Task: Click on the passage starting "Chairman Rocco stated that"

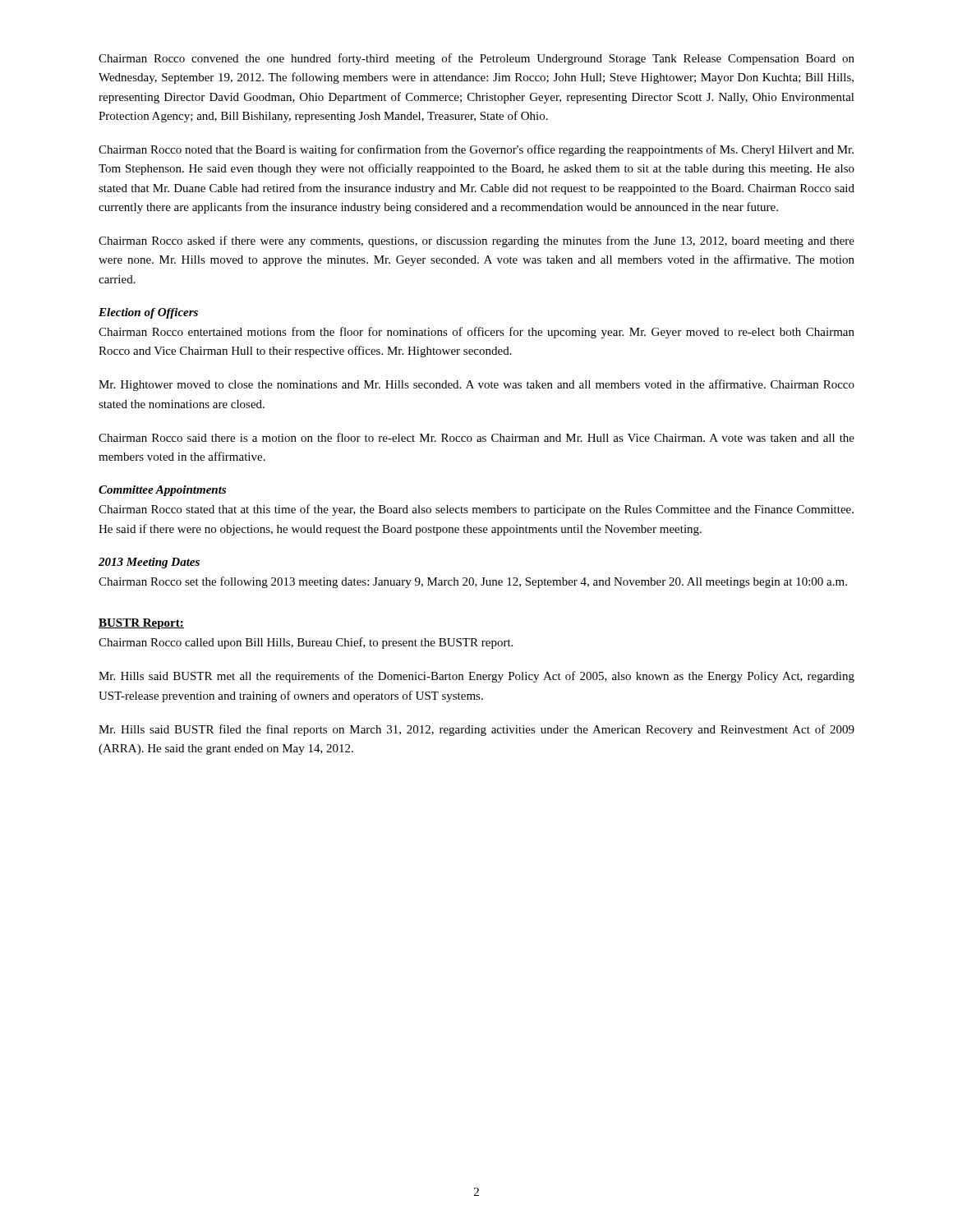Action: (x=476, y=519)
